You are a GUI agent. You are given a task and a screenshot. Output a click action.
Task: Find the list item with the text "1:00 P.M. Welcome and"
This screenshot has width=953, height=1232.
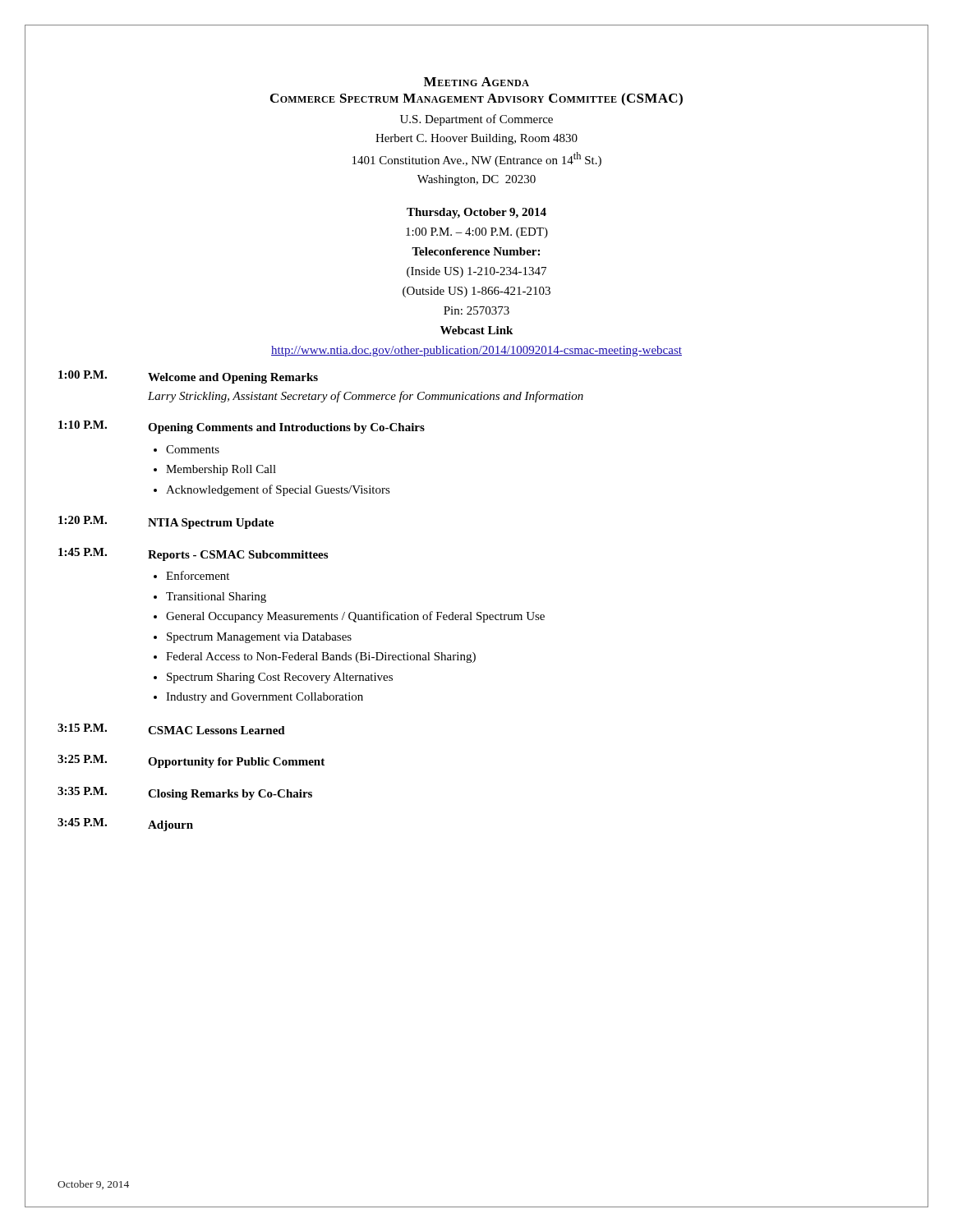click(x=476, y=386)
